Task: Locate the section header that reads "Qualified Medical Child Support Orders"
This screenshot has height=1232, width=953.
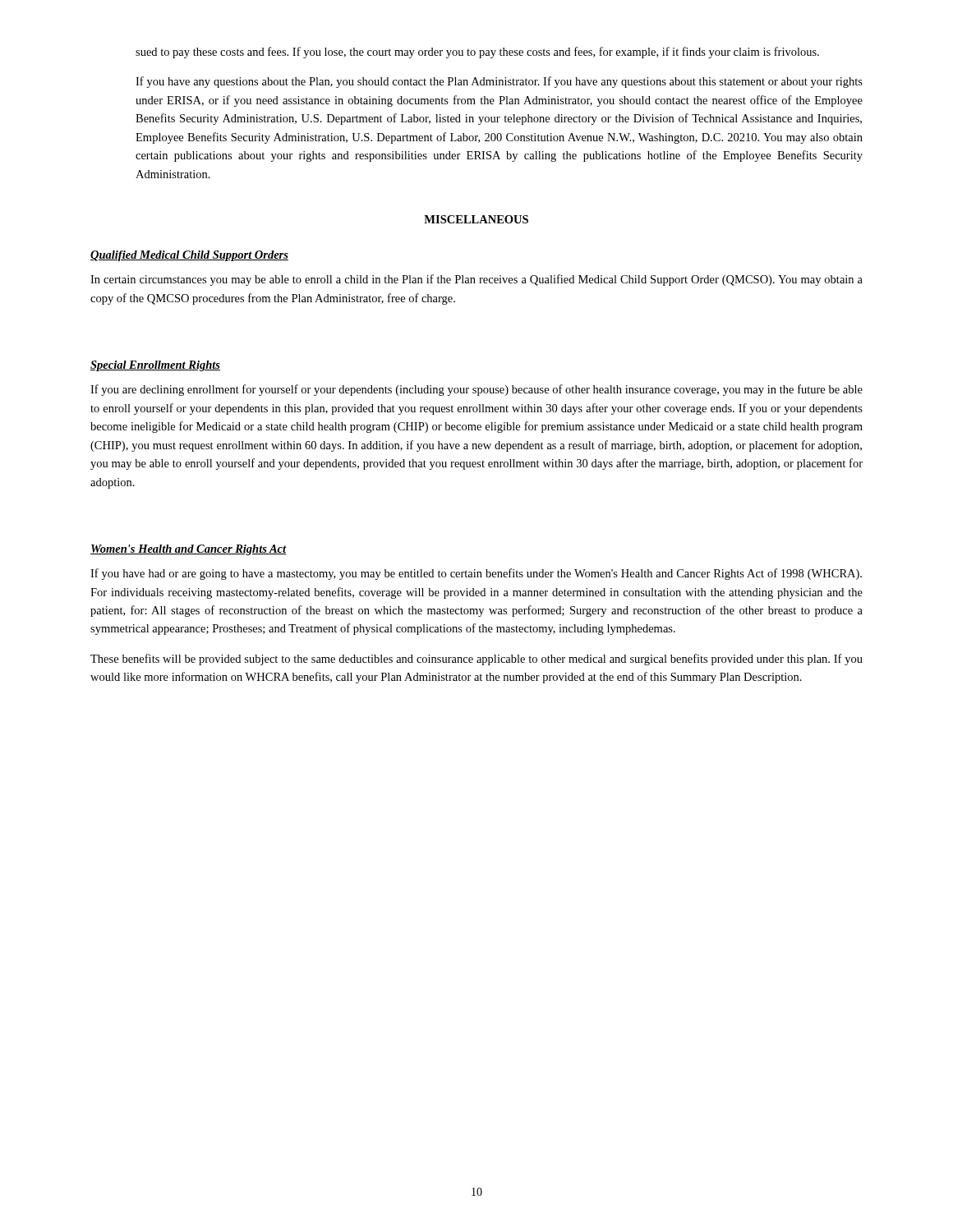Action: pyautogui.click(x=189, y=255)
